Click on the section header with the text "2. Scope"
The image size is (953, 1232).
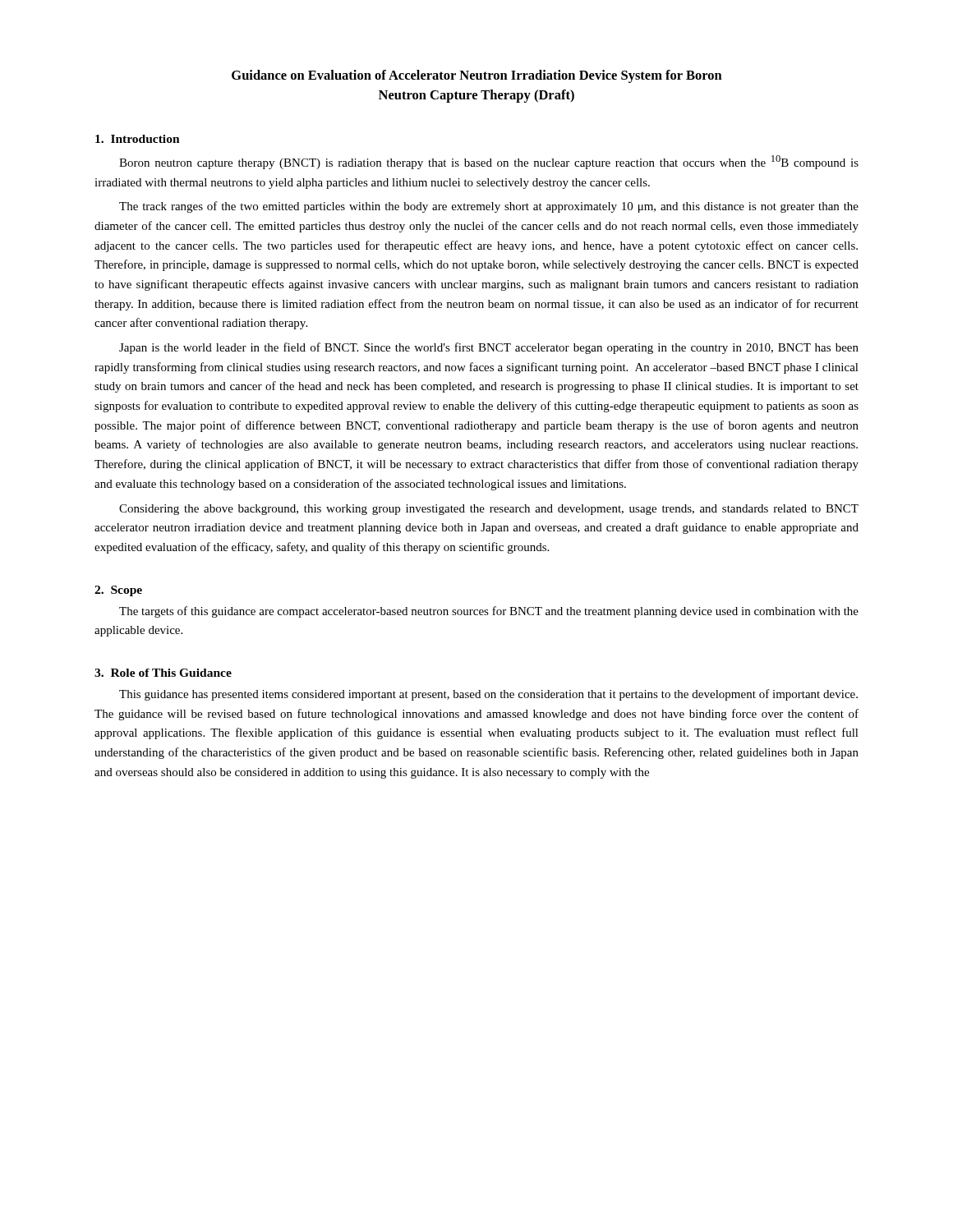click(x=118, y=589)
